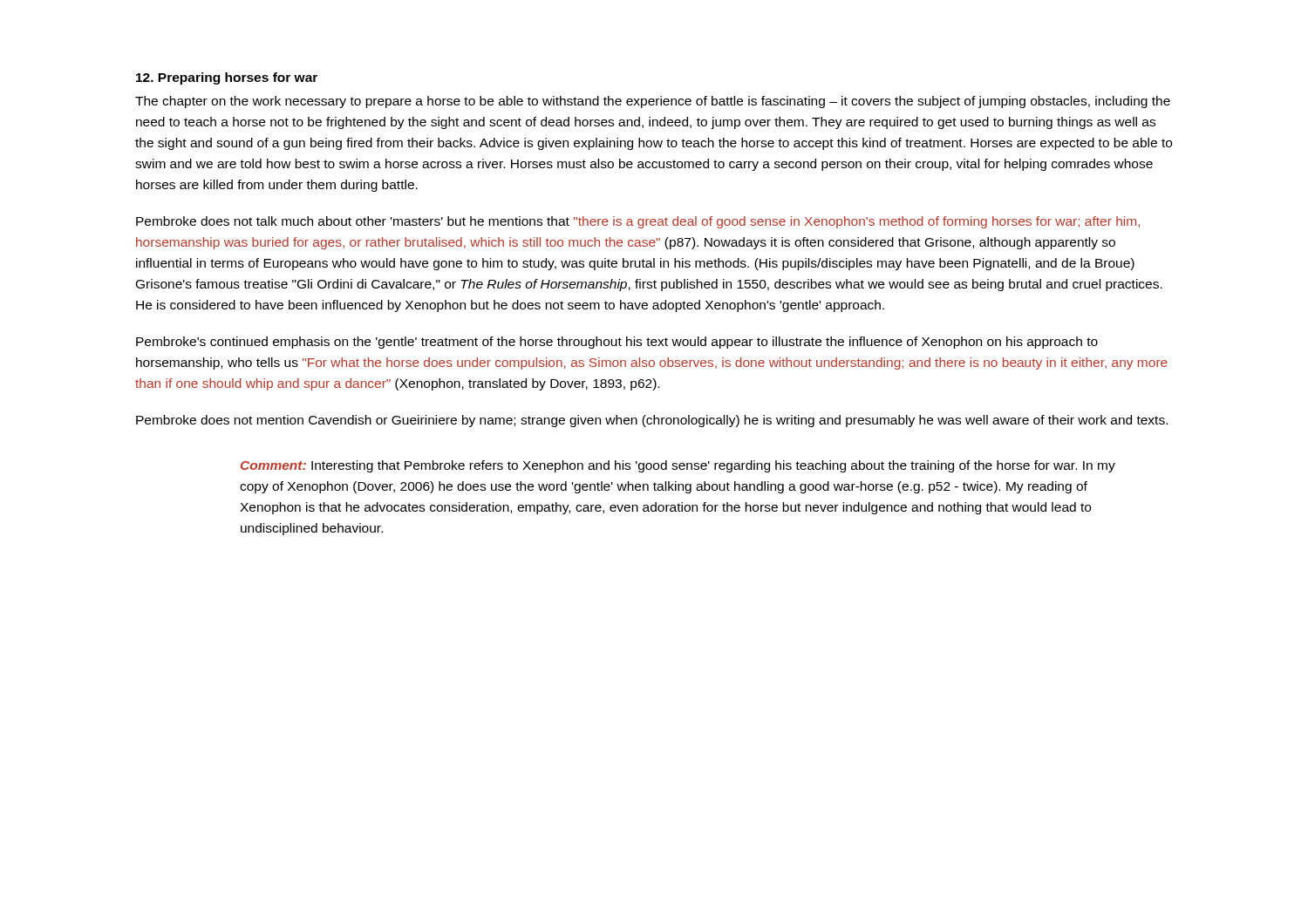Locate the region starting "Pembroke does not mention Cavendish or"
The width and height of the screenshot is (1308, 924).
652,420
